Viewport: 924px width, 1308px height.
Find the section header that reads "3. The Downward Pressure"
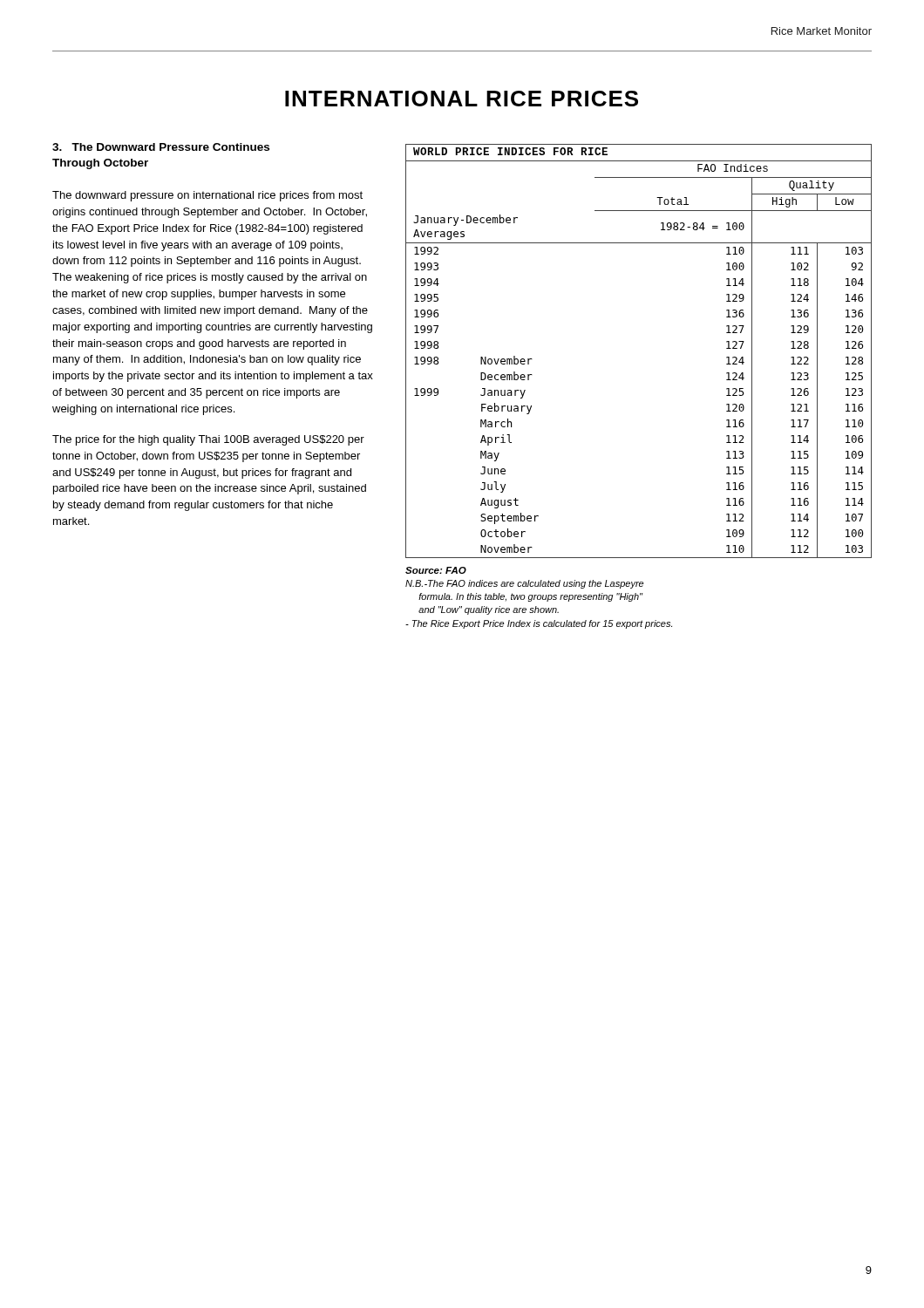(x=209, y=155)
